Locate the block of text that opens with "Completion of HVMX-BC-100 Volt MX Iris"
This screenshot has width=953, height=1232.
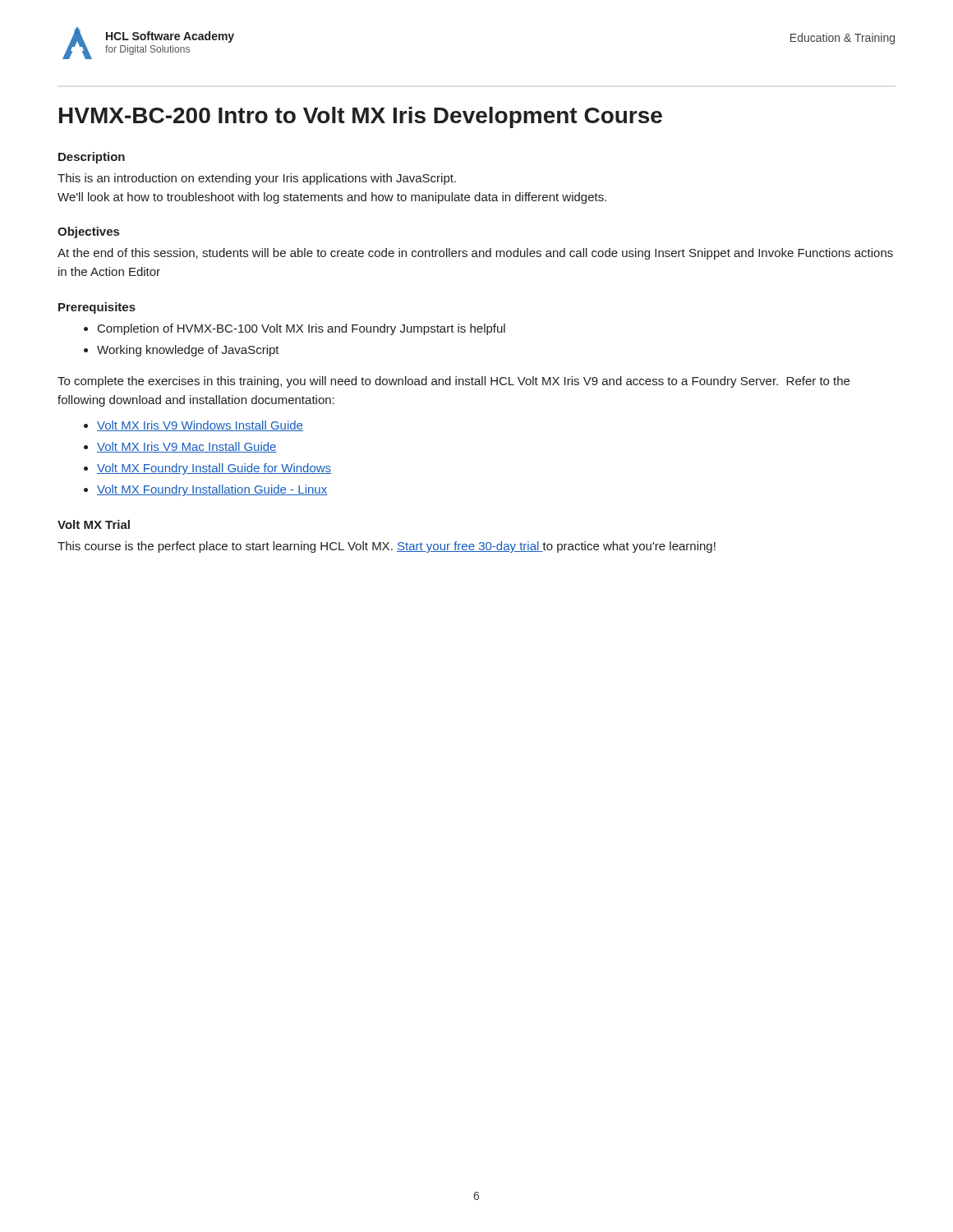click(301, 328)
